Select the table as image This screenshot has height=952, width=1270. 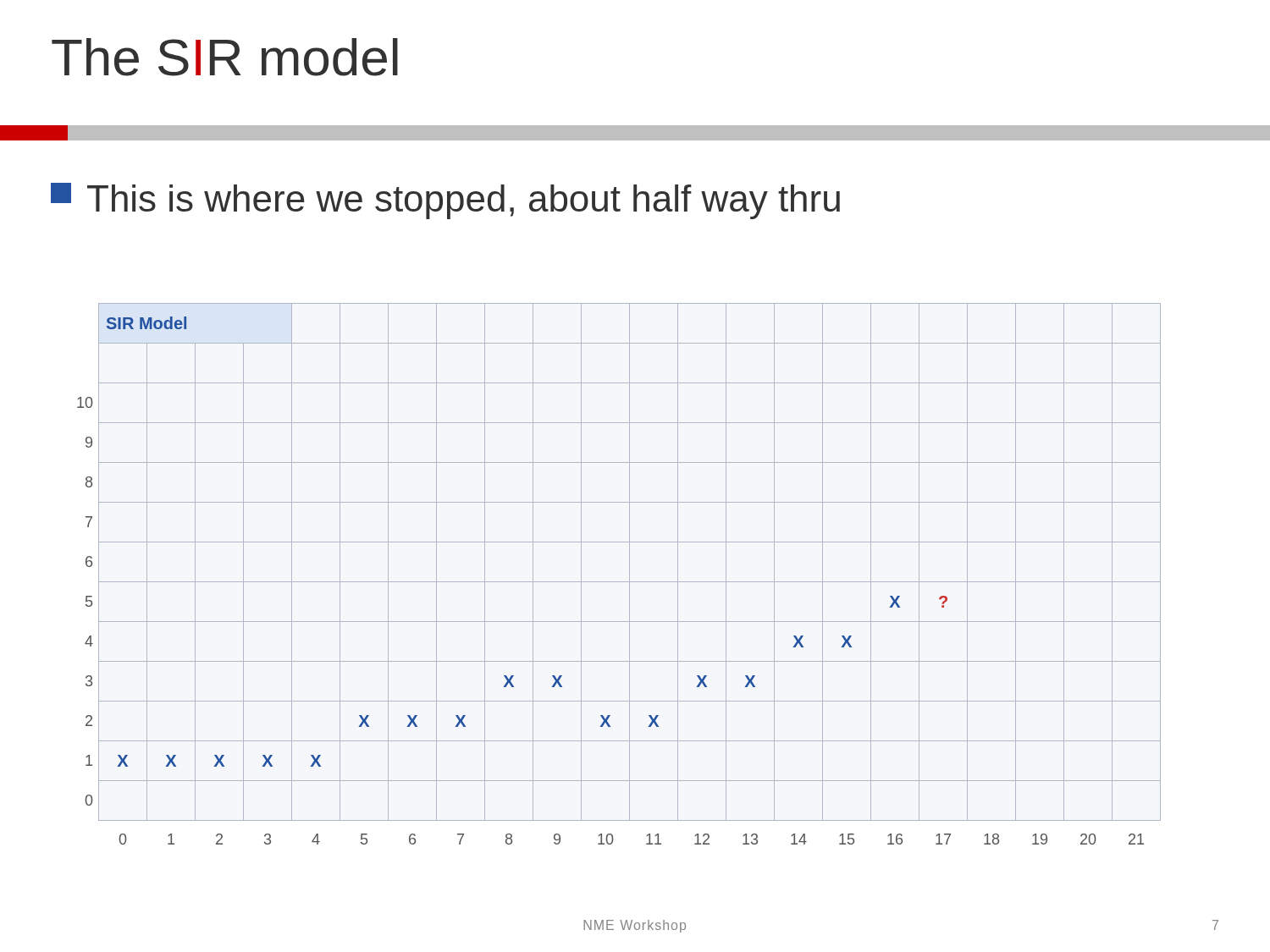click(635, 565)
